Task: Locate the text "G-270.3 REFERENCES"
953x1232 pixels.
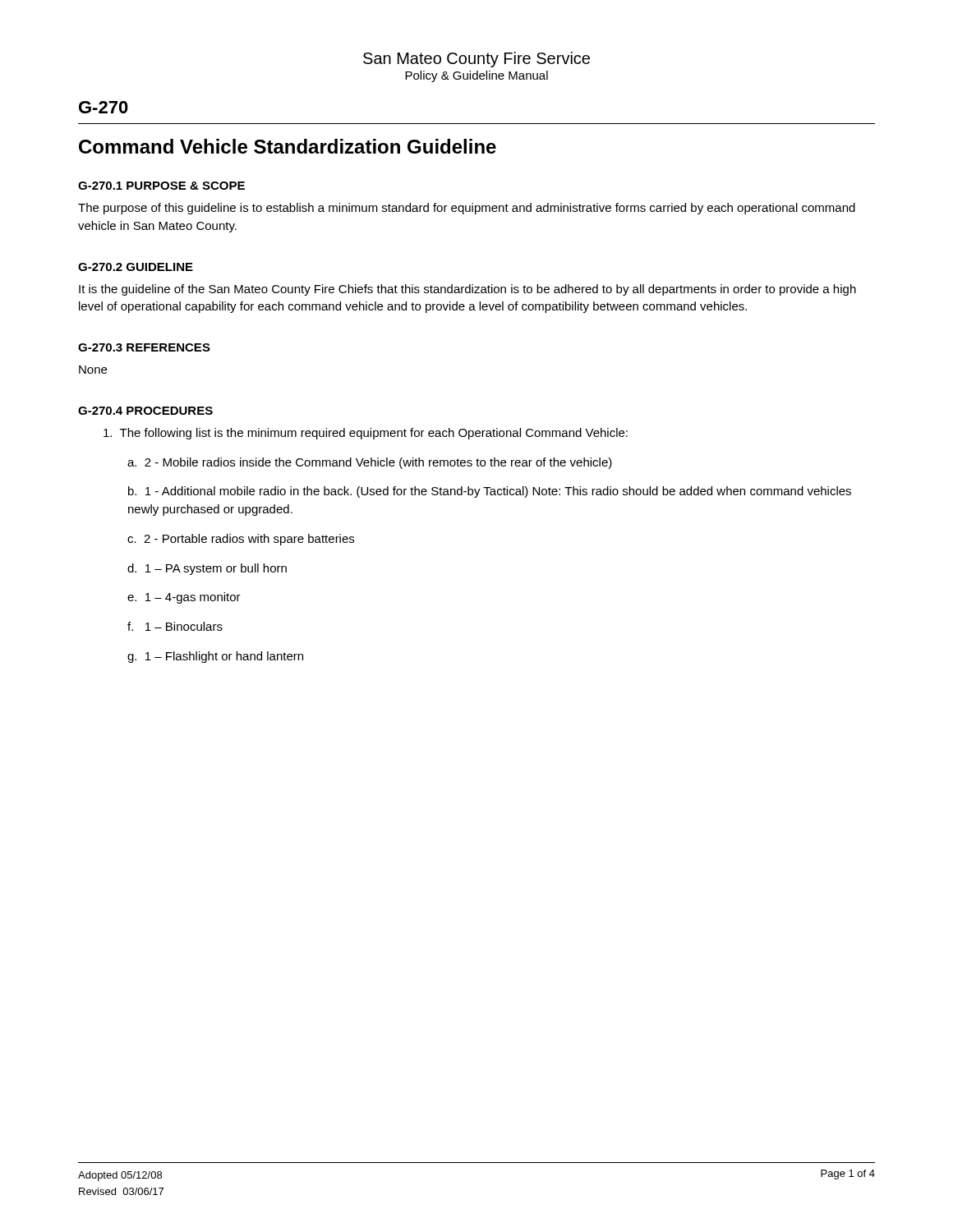Action: [x=144, y=347]
